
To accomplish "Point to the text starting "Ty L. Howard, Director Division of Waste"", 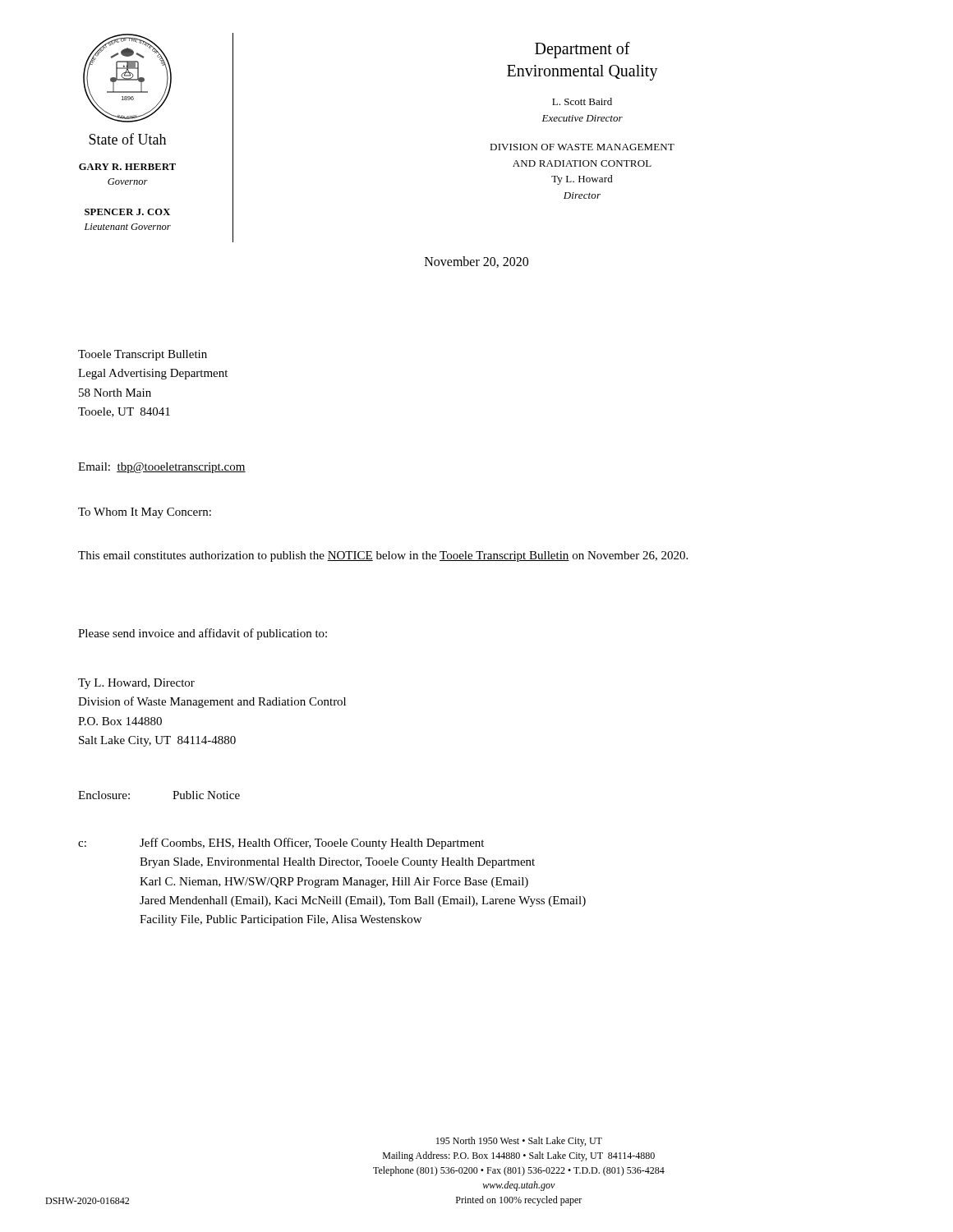I will [212, 711].
